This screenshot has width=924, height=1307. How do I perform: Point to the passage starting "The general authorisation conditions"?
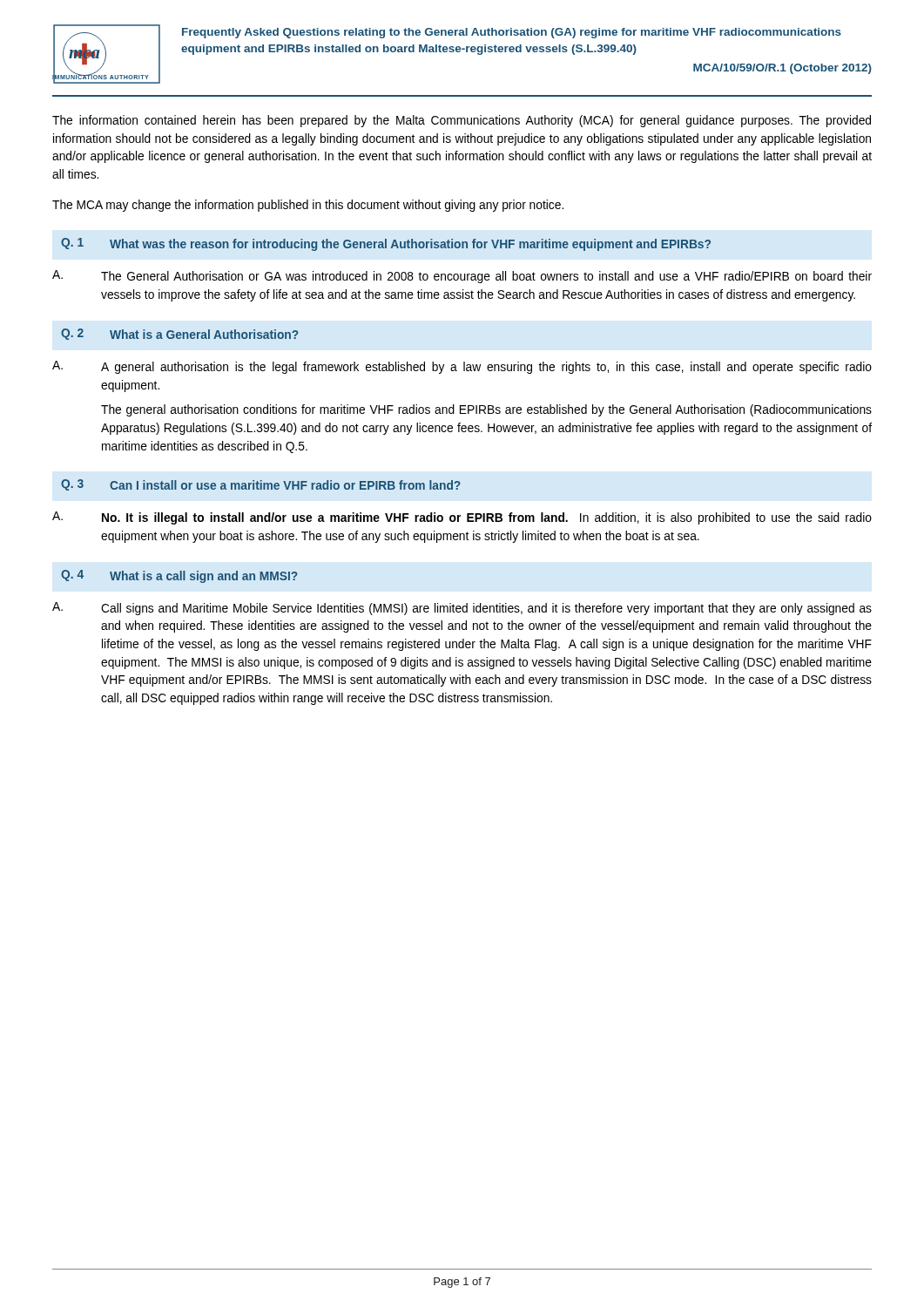pyautogui.click(x=486, y=429)
